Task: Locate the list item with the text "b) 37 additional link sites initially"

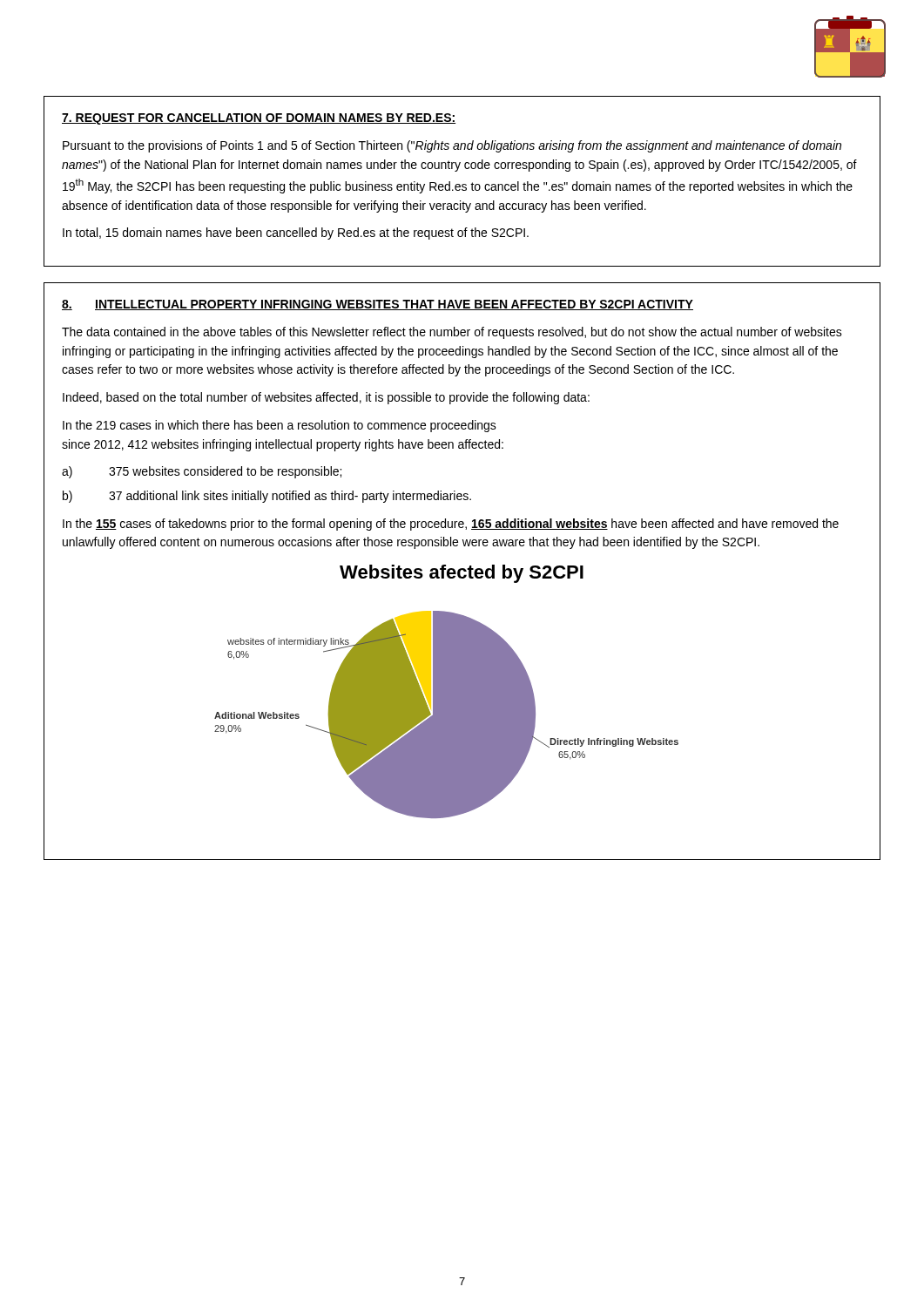Action: pyautogui.click(x=267, y=496)
